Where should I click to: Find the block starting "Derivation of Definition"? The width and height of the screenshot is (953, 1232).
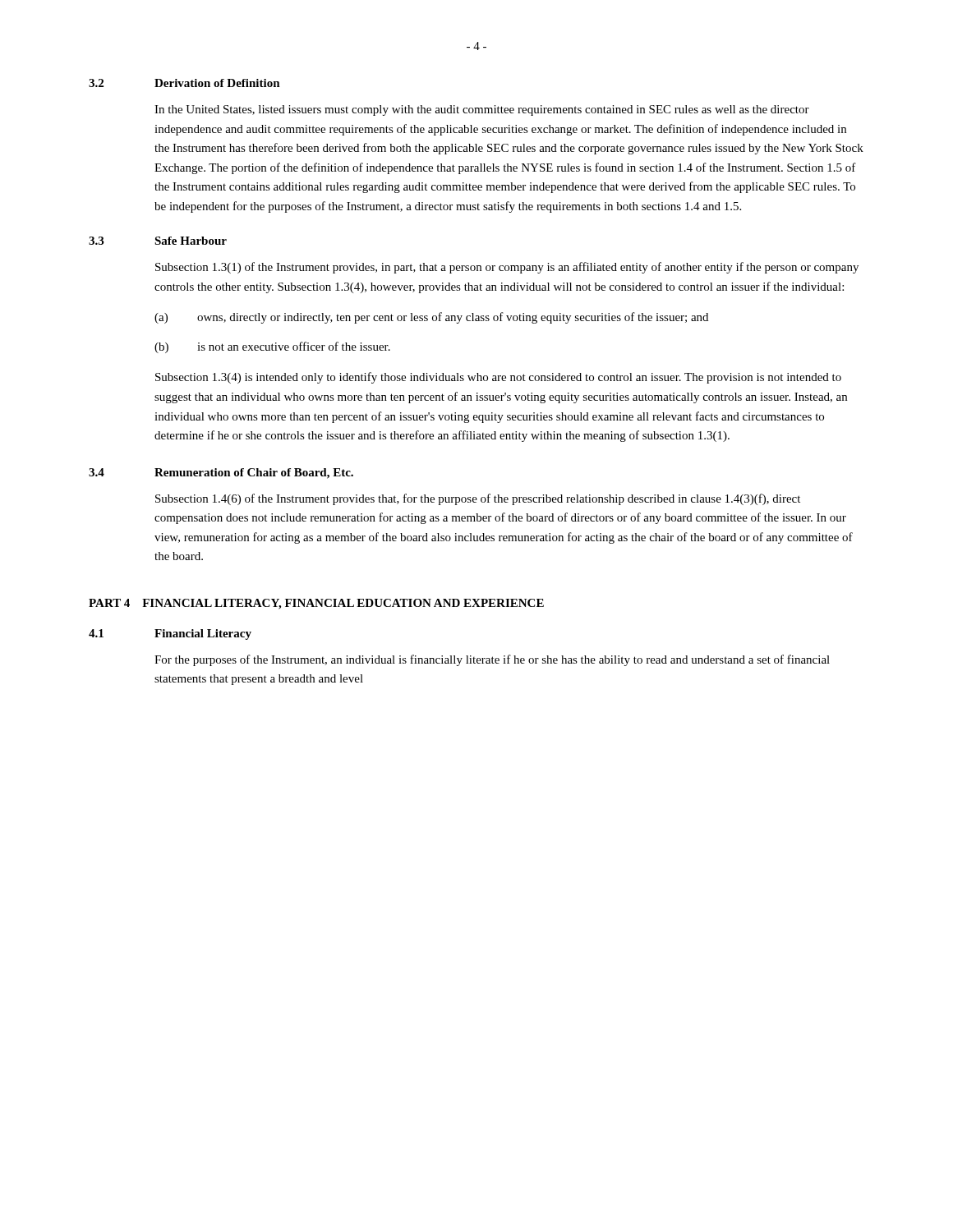pos(217,83)
